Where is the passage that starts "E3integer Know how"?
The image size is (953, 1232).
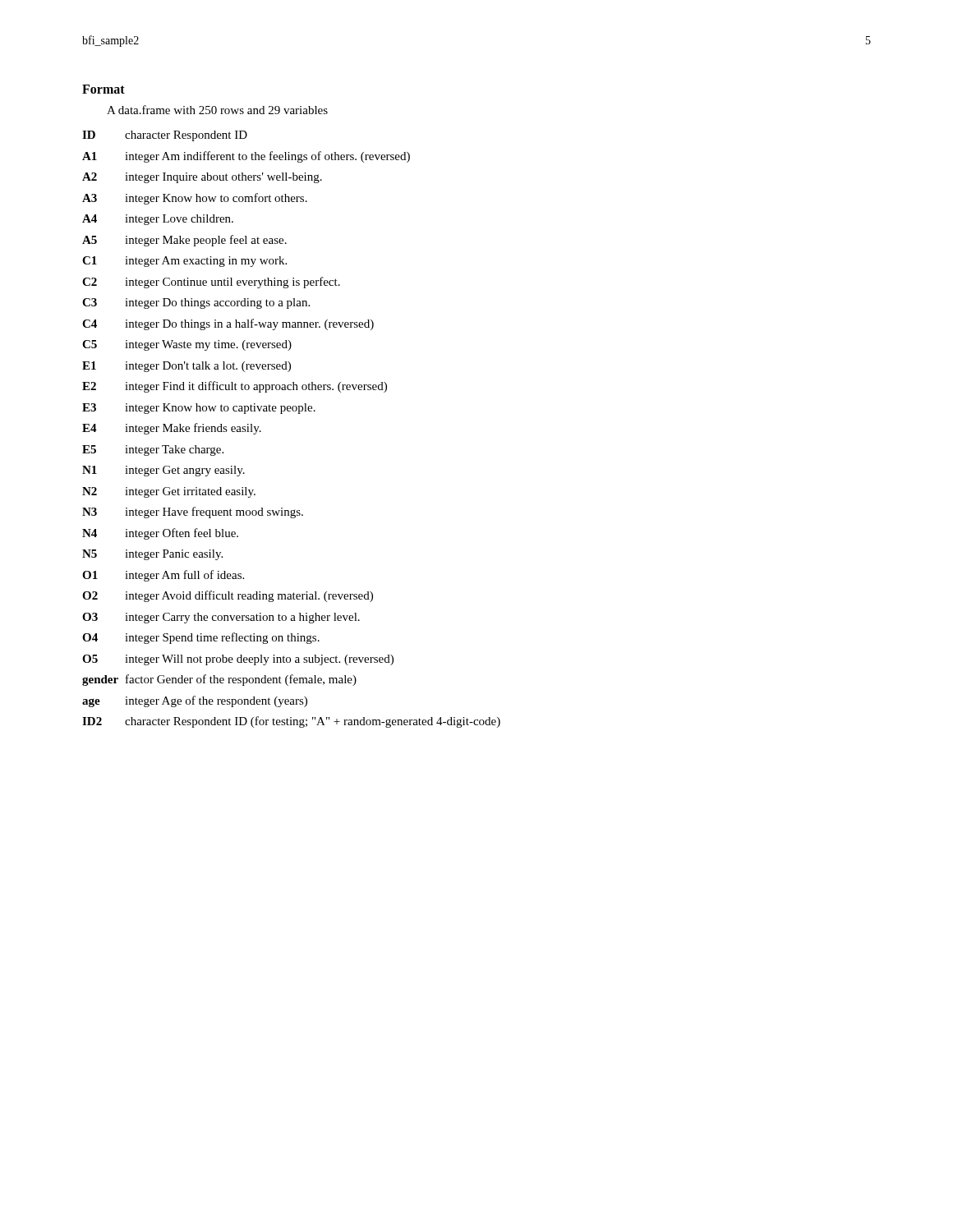[199, 407]
